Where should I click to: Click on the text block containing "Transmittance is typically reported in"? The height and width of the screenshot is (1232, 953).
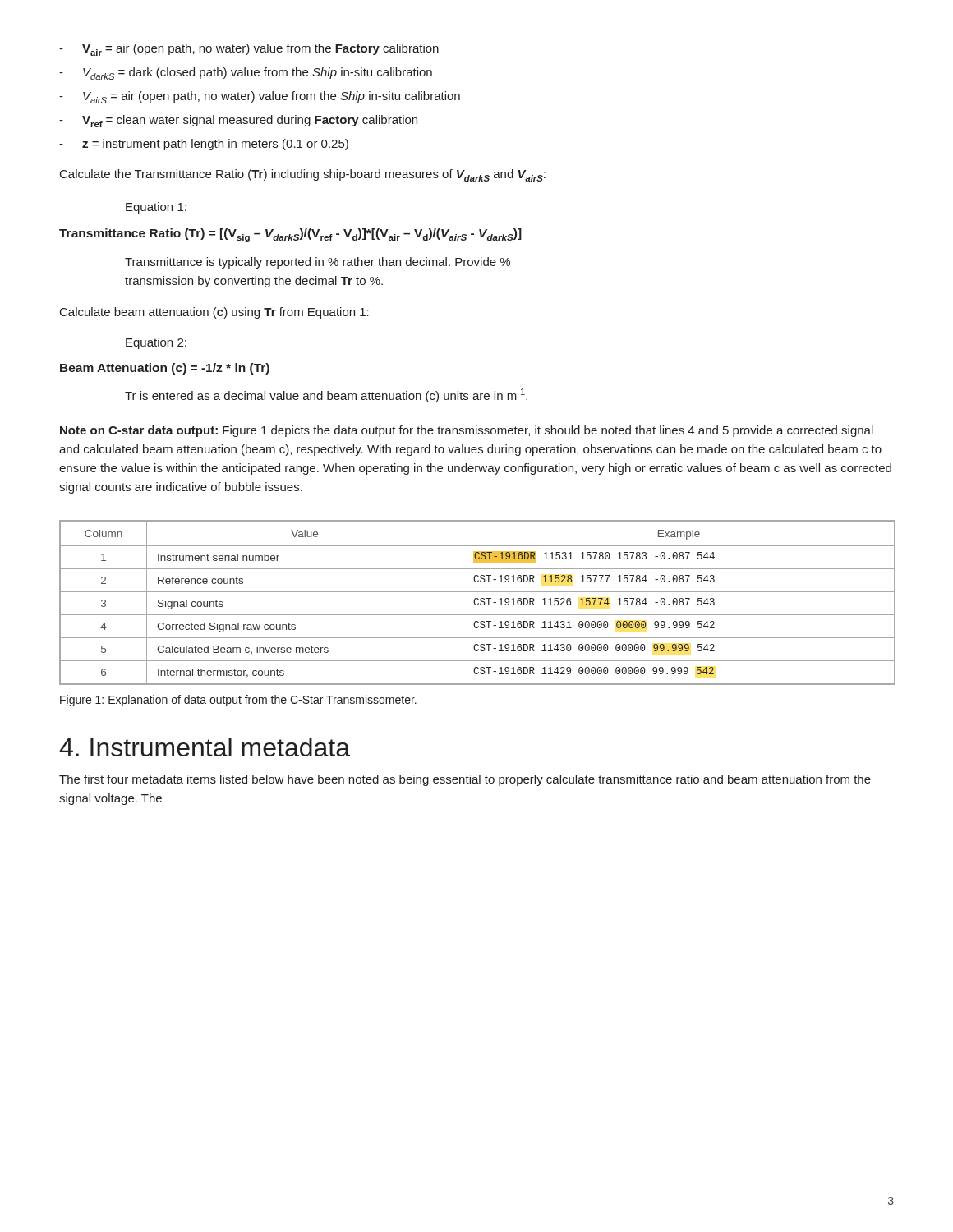click(x=318, y=271)
